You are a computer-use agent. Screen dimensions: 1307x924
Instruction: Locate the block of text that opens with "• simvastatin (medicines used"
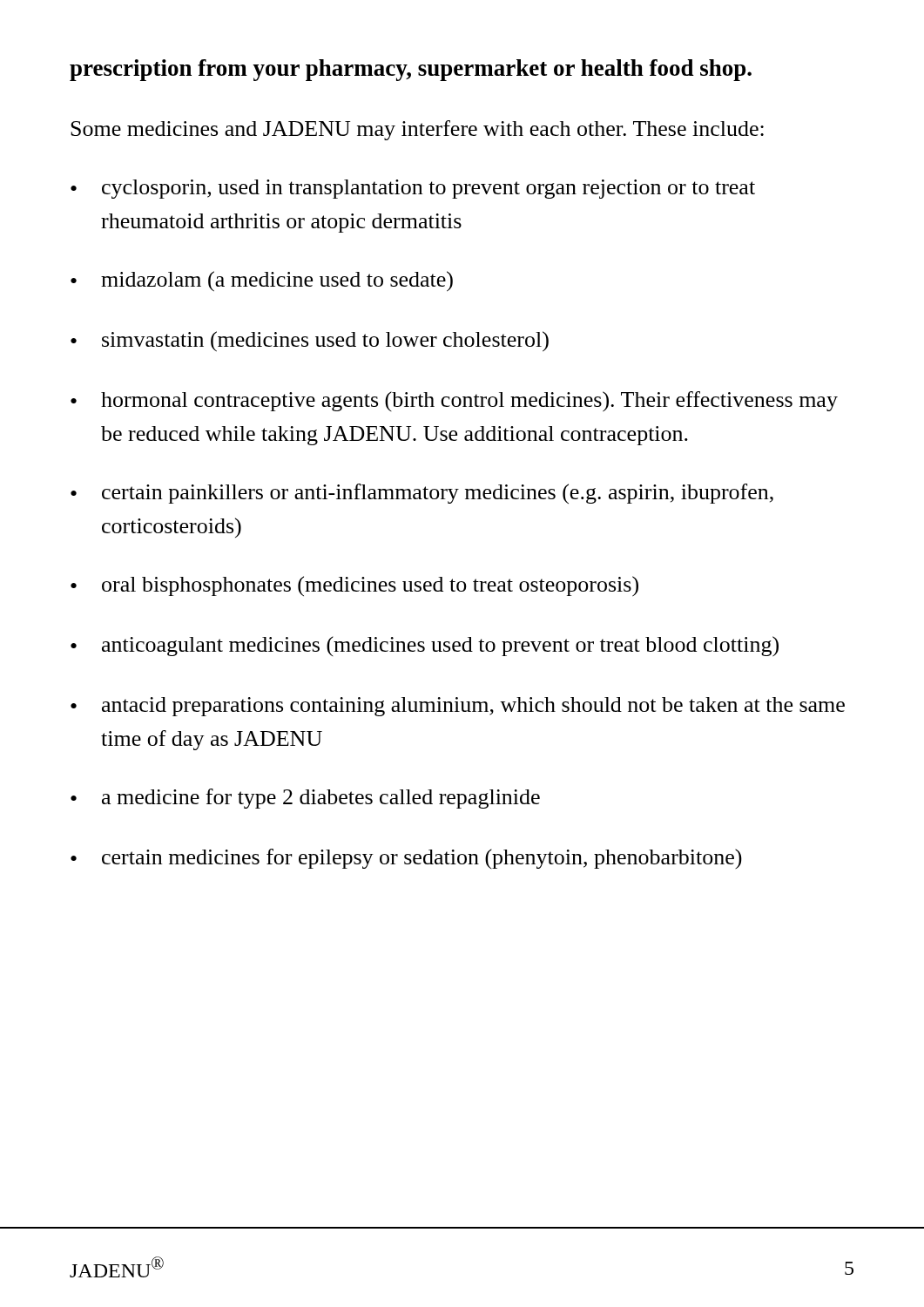click(x=462, y=341)
